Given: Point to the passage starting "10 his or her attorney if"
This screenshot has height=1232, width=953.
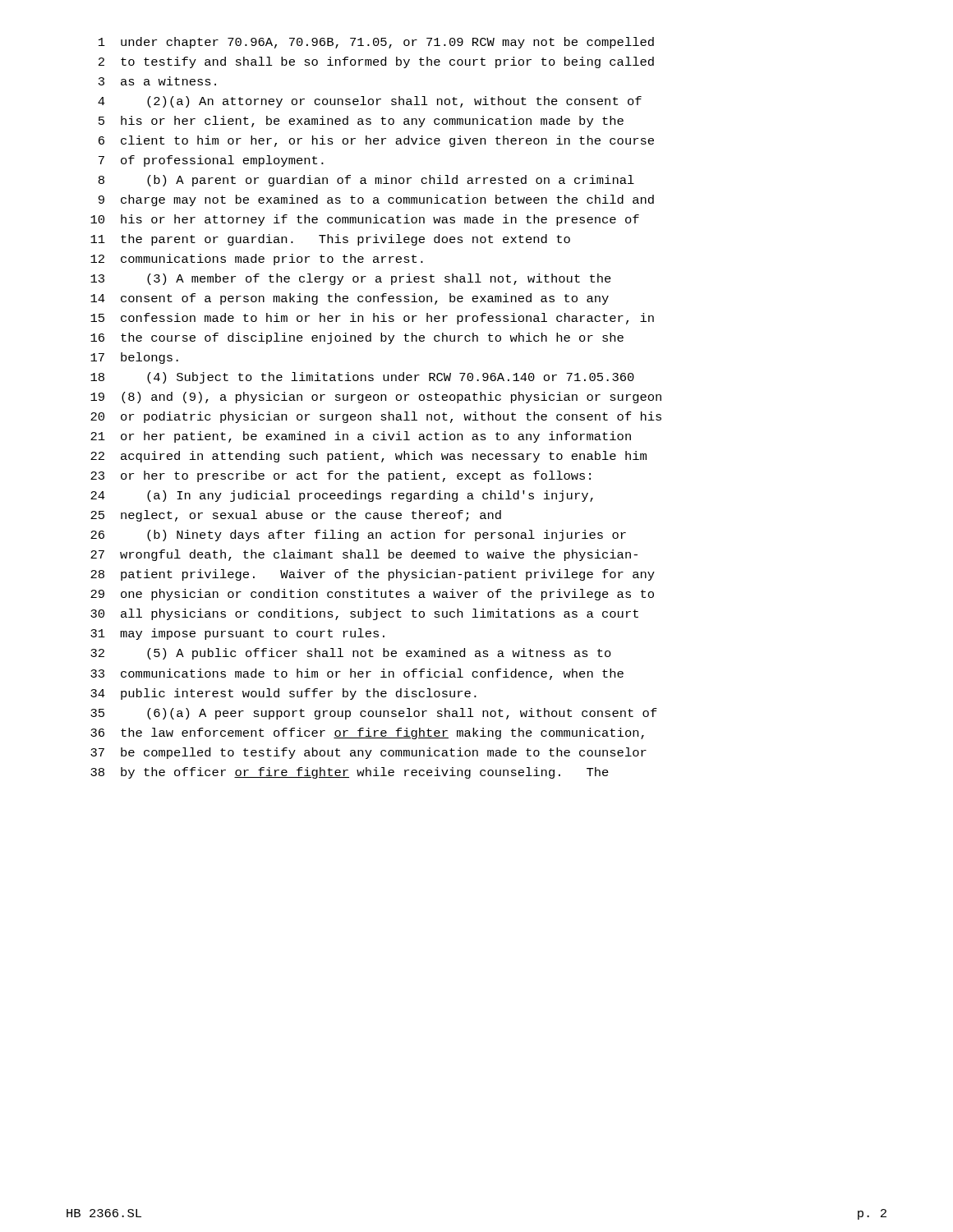Looking at the screenshot, I should click(x=476, y=220).
